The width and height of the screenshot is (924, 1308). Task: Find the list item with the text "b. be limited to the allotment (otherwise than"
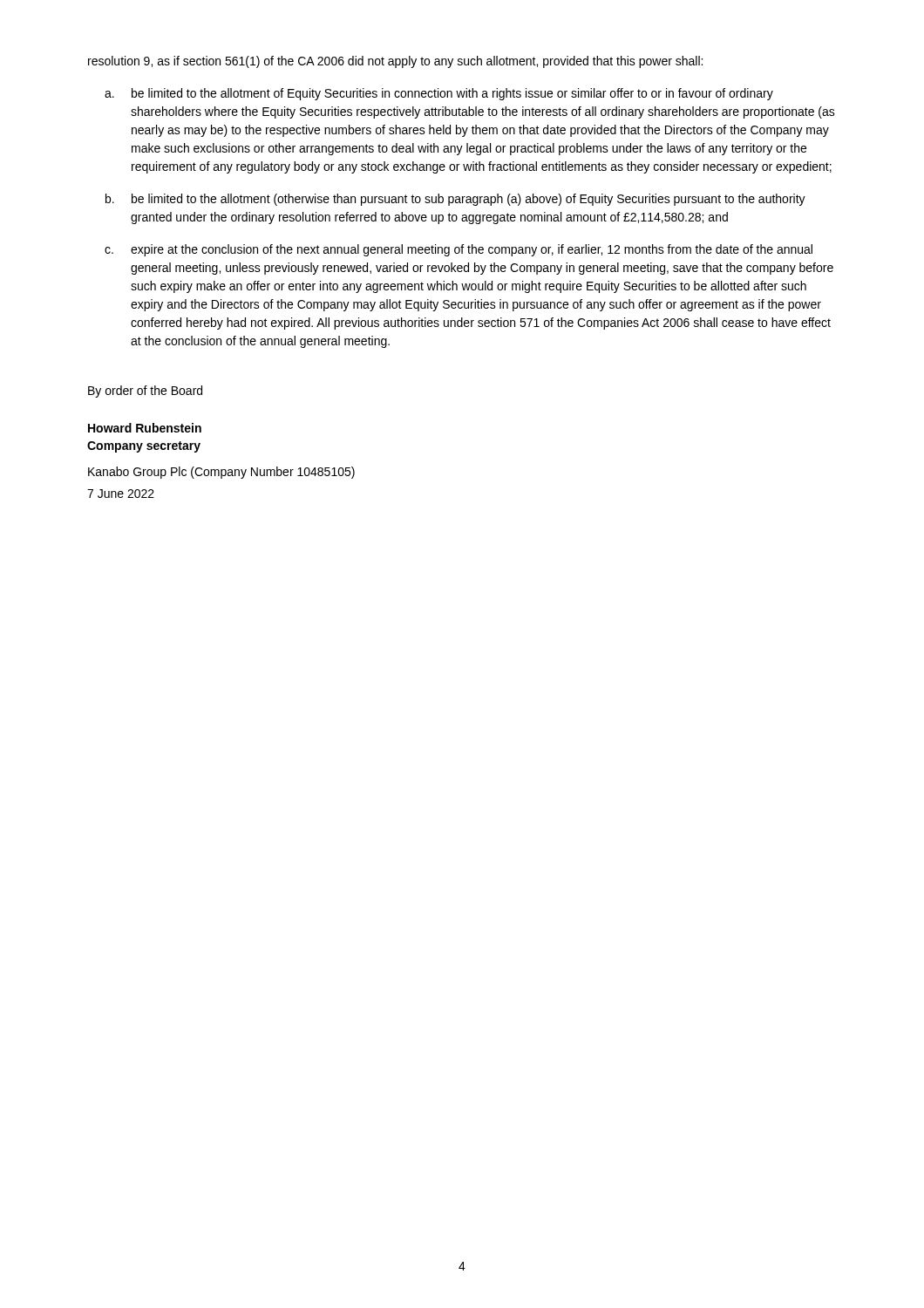point(471,208)
